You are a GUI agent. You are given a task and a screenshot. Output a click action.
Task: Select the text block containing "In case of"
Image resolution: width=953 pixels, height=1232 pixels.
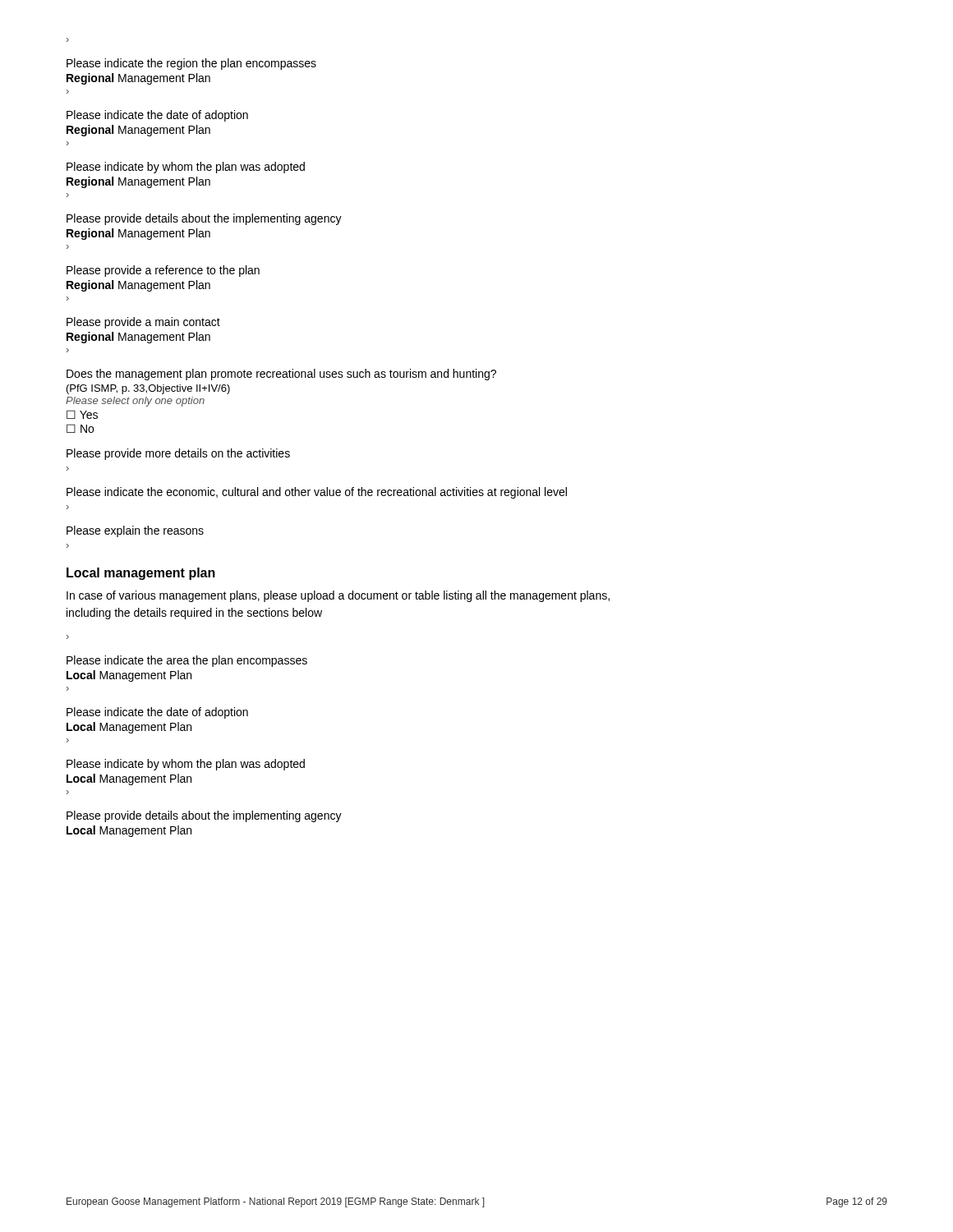tap(338, 604)
